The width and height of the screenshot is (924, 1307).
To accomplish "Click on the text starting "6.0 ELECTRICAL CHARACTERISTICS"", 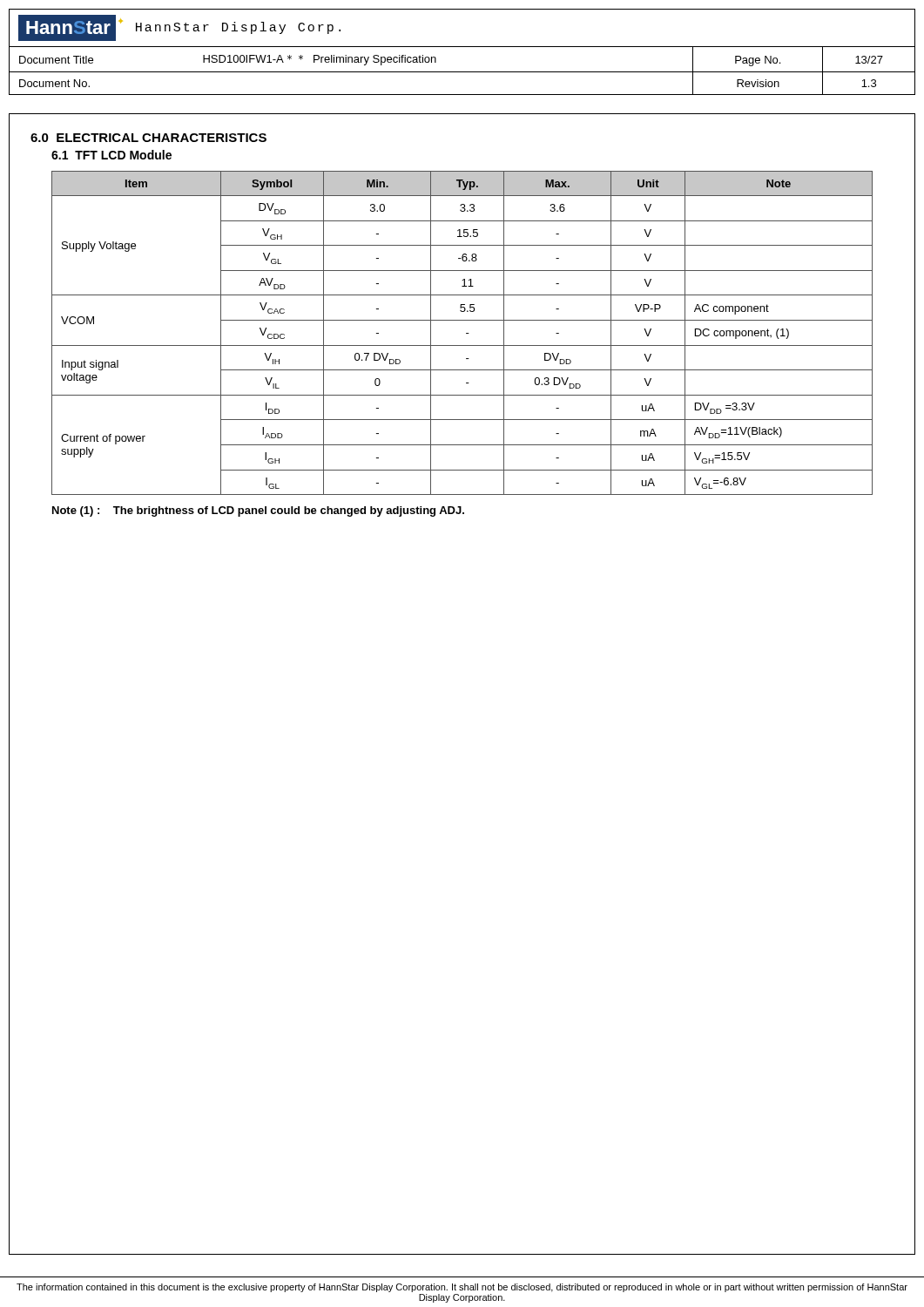I will [x=149, y=137].
